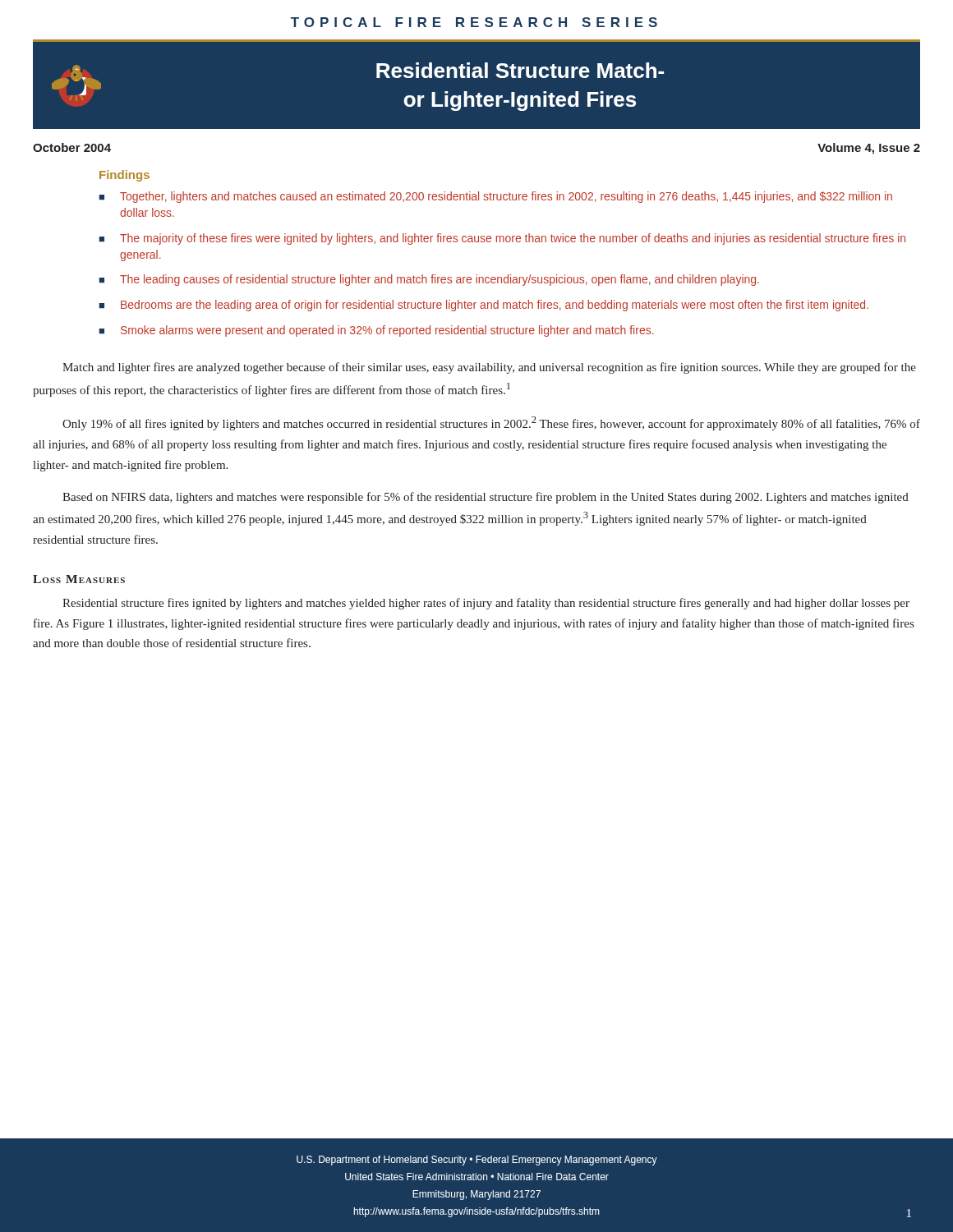Select the text that reads "October 2004"
Viewport: 953px width, 1232px height.
pyautogui.click(x=72, y=148)
